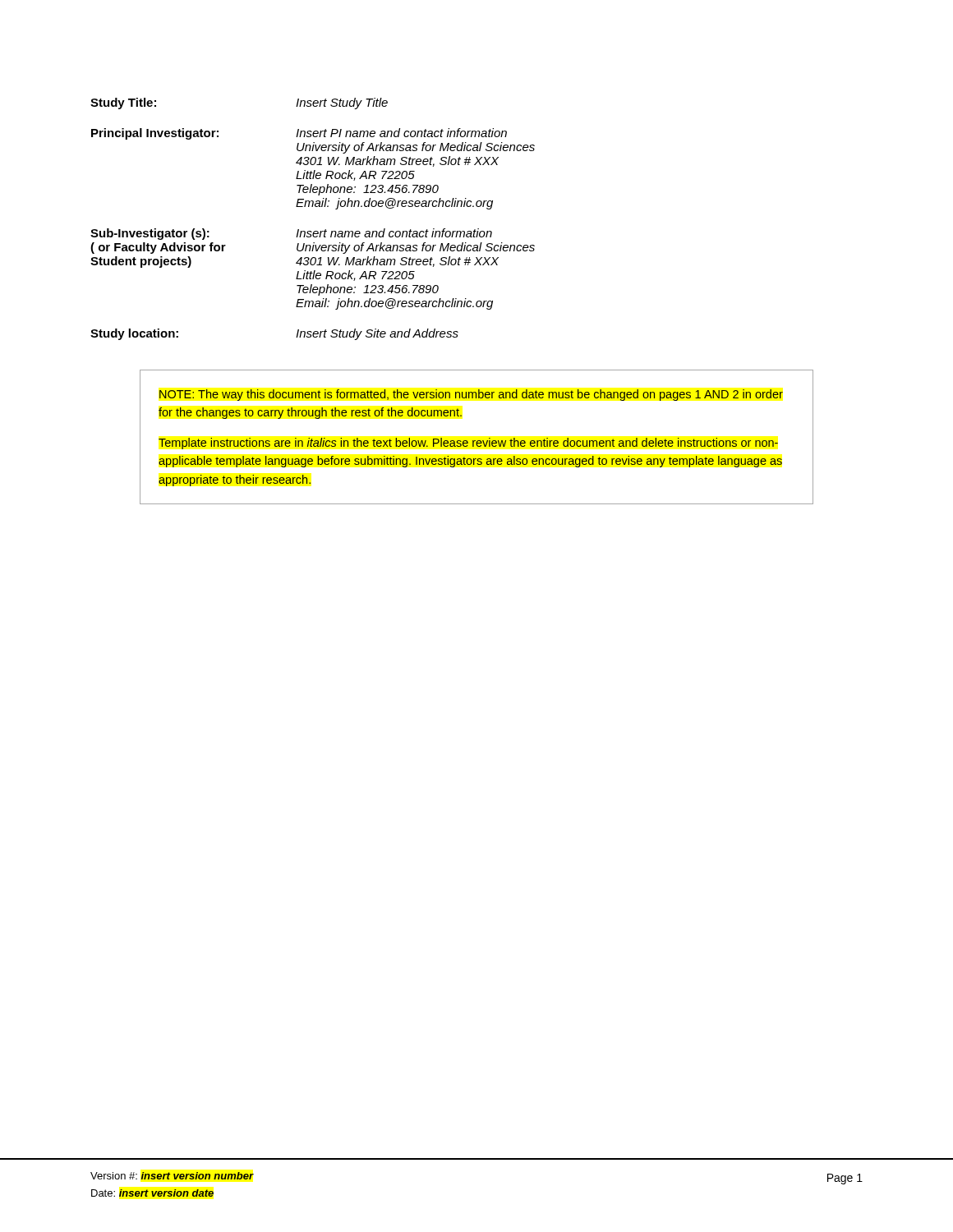Click on the element starting "NOTE: The way this document is formatted,"

tap(476, 437)
